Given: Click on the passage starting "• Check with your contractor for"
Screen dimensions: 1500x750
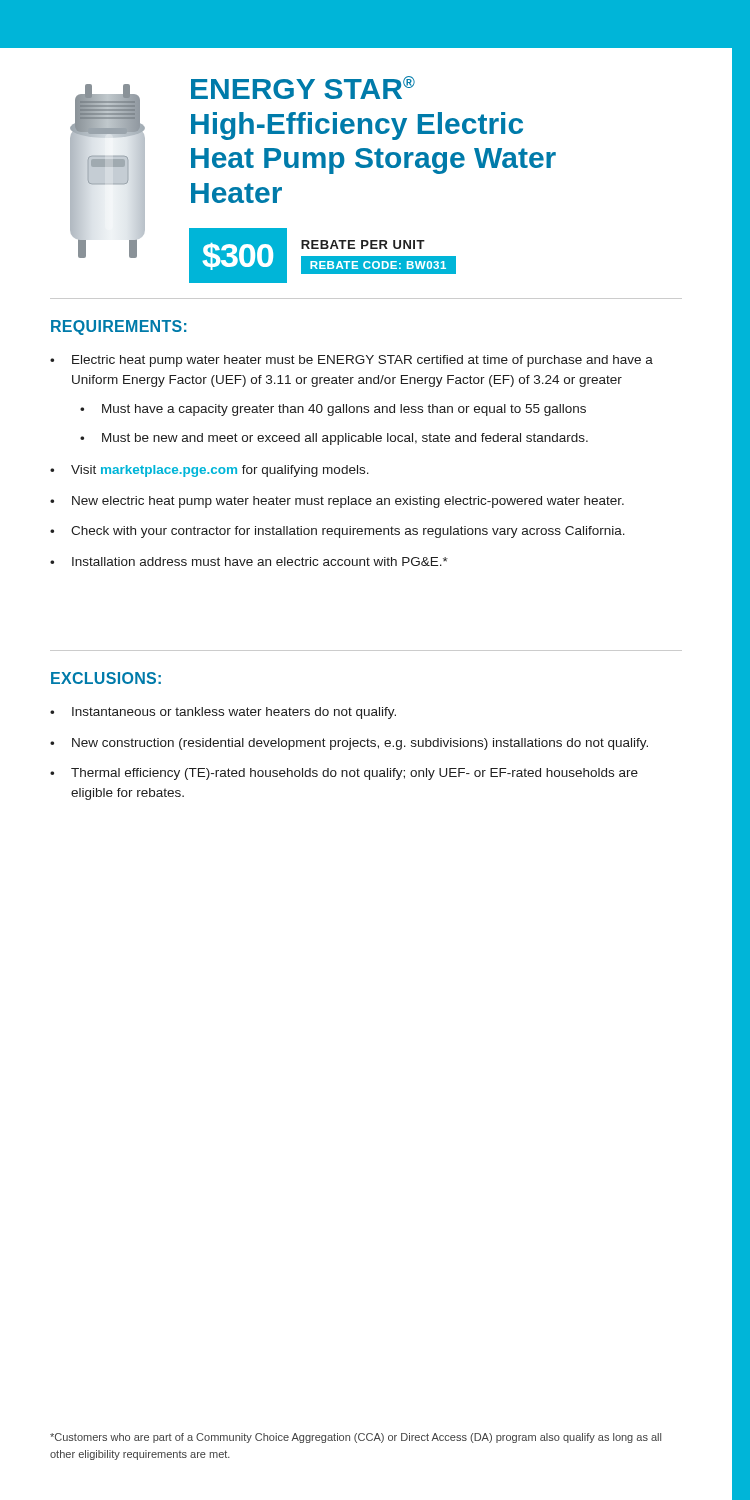Looking at the screenshot, I should (338, 532).
